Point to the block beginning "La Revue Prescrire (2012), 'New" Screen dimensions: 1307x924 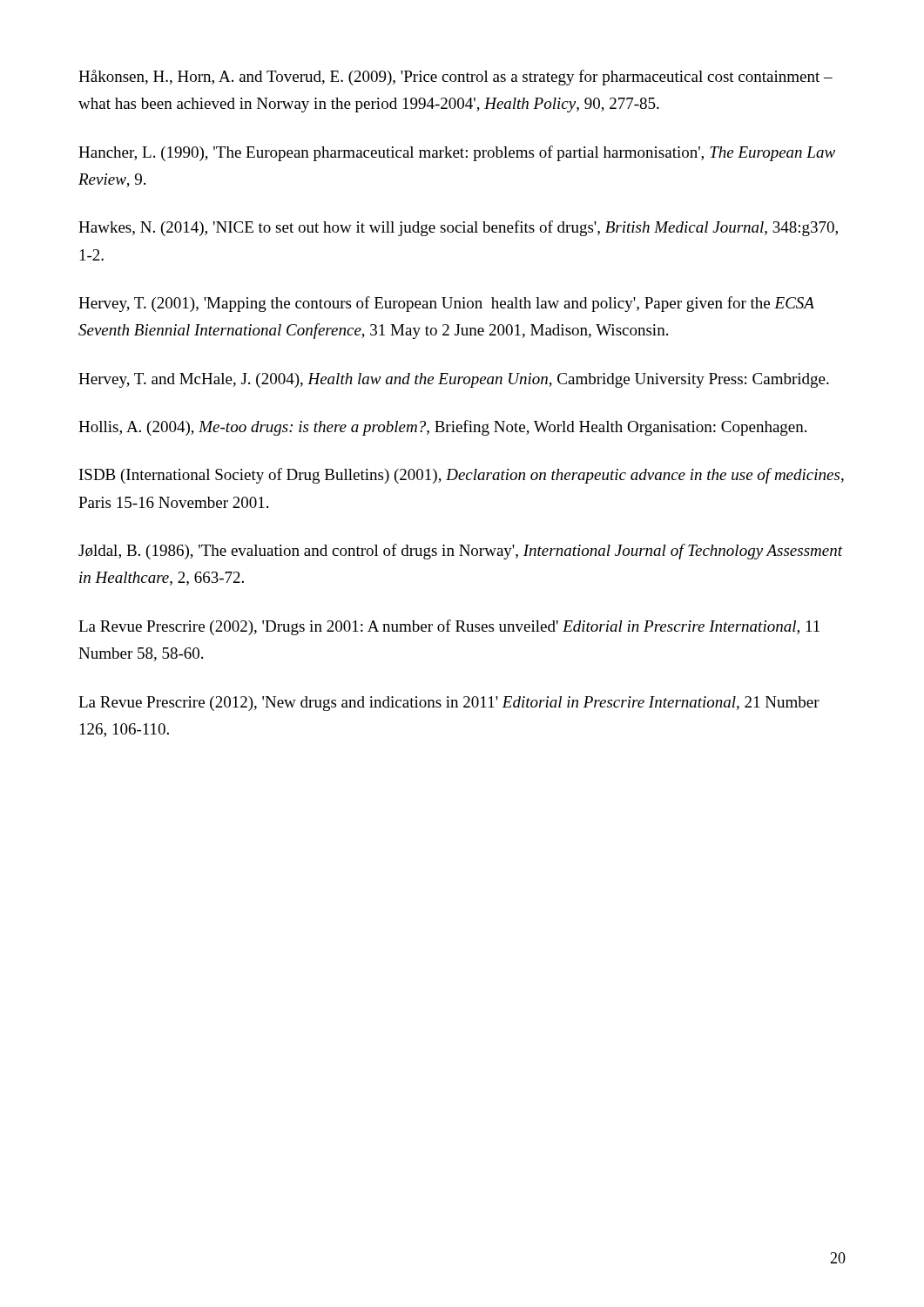pyautogui.click(x=449, y=715)
